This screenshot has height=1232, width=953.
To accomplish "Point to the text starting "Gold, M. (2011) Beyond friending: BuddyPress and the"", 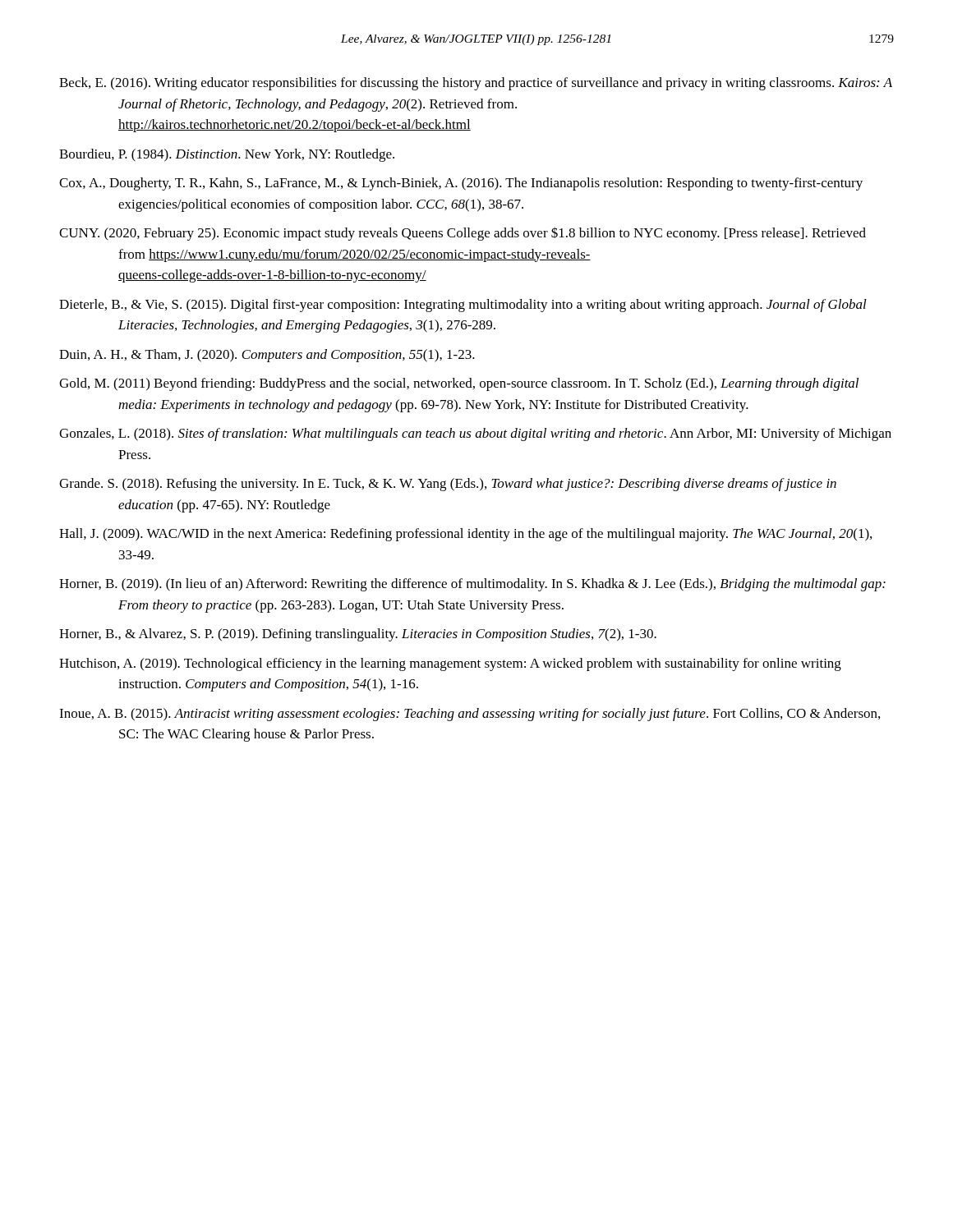I will pyautogui.click(x=459, y=394).
